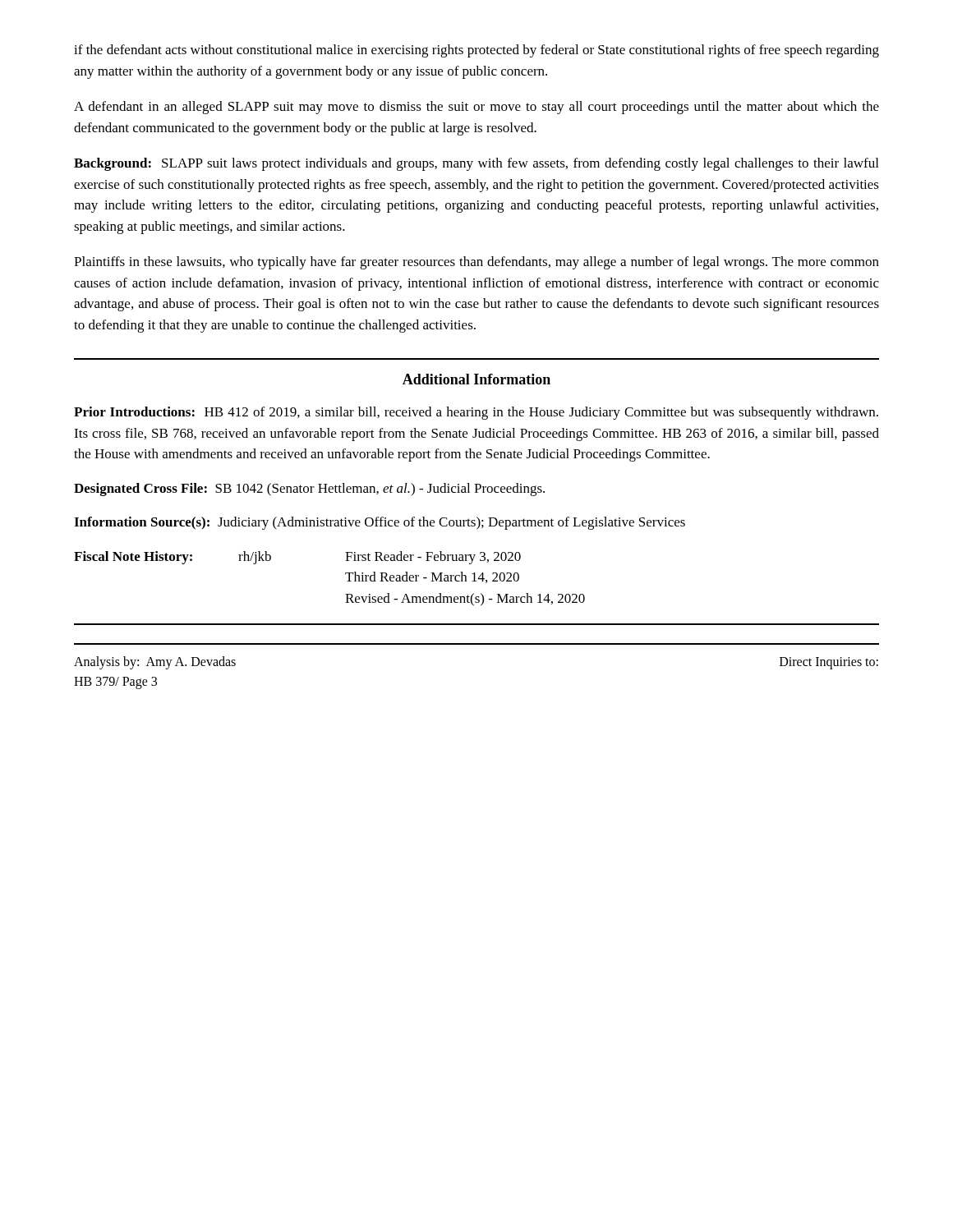The height and width of the screenshot is (1232, 953).
Task: Locate the block starting "Background: SLAPP suit laws protect"
Action: pyautogui.click(x=476, y=194)
